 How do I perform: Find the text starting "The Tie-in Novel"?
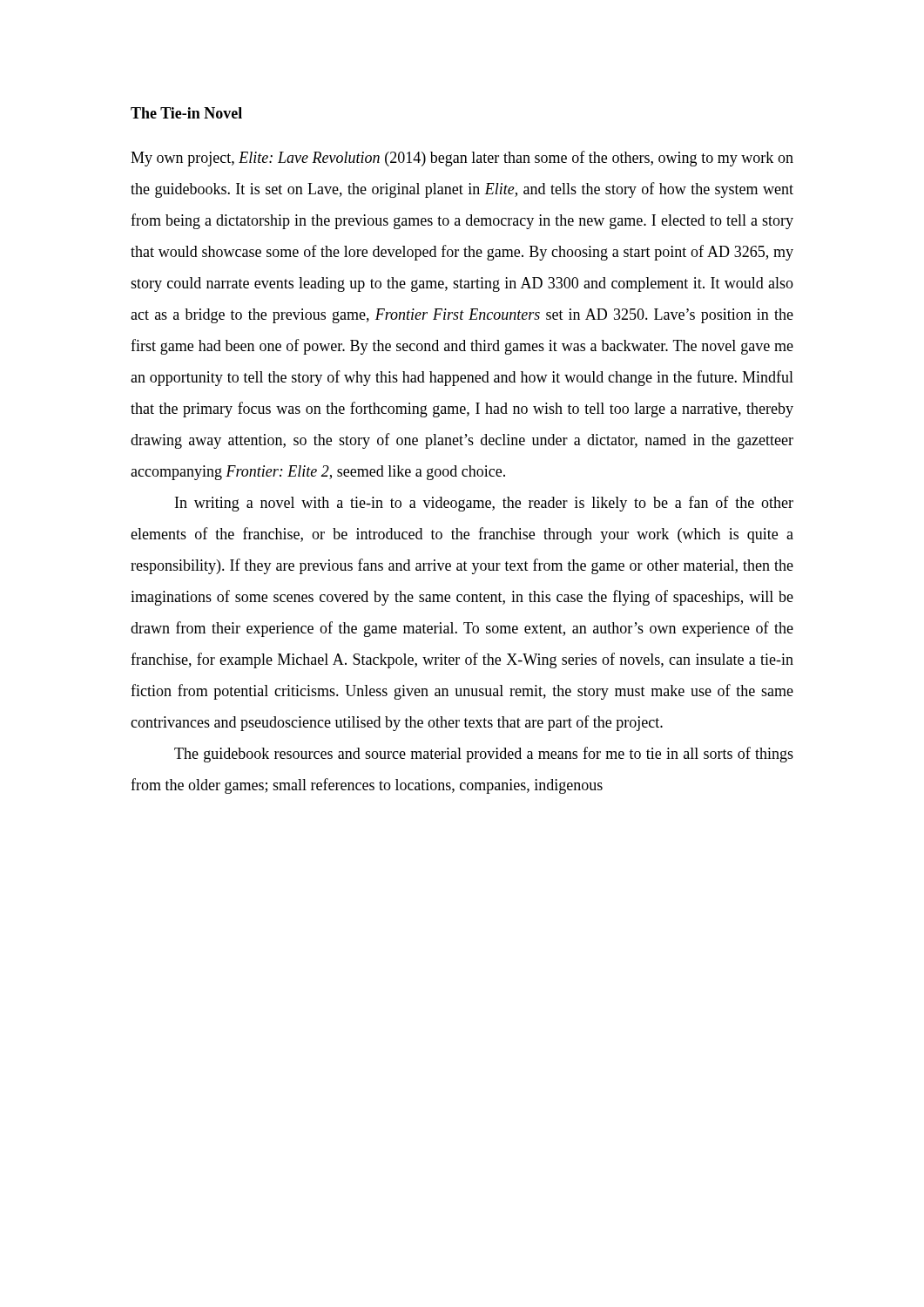pyautogui.click(x=187, y=113)
